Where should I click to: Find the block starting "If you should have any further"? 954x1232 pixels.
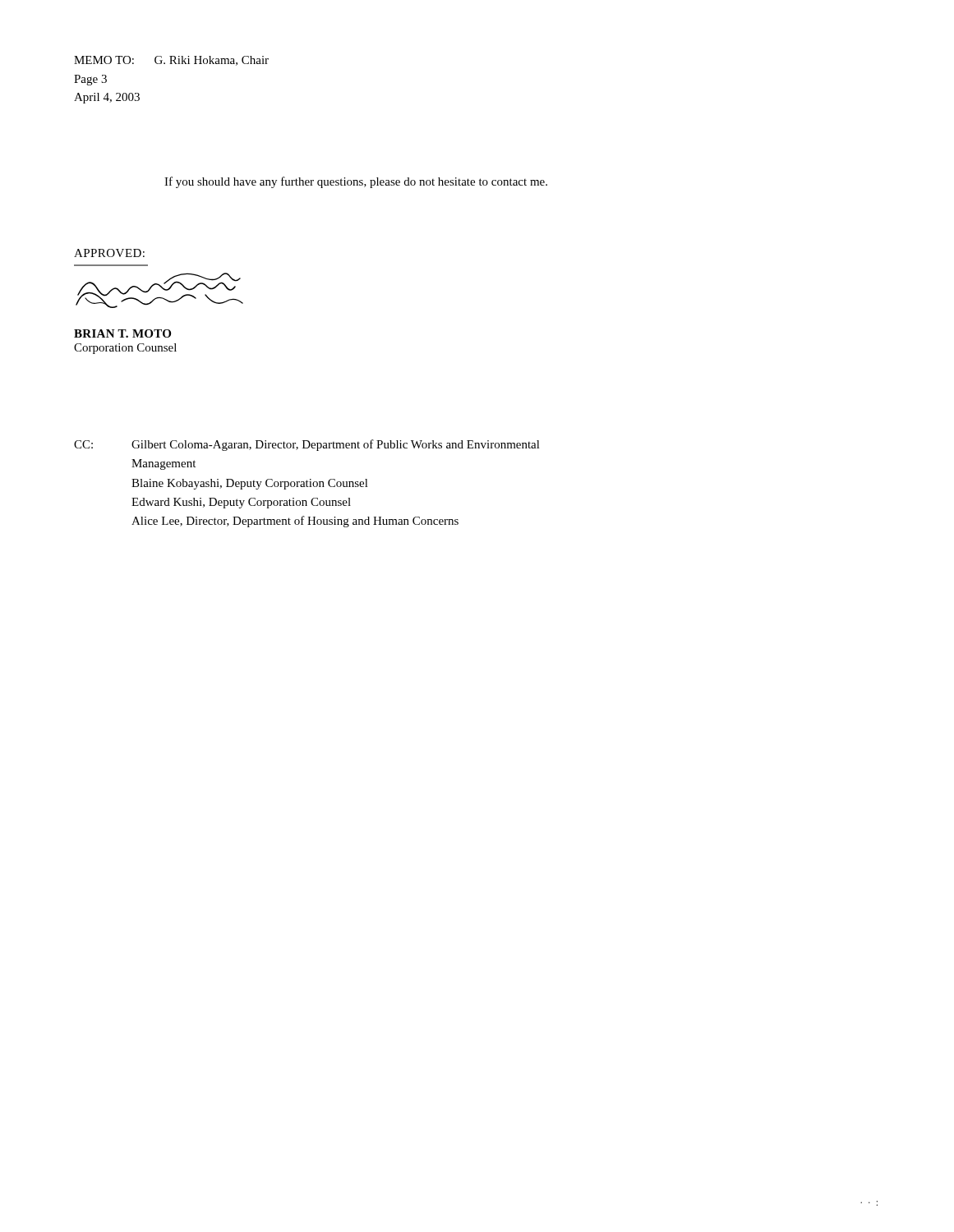(x=356, y=182)
